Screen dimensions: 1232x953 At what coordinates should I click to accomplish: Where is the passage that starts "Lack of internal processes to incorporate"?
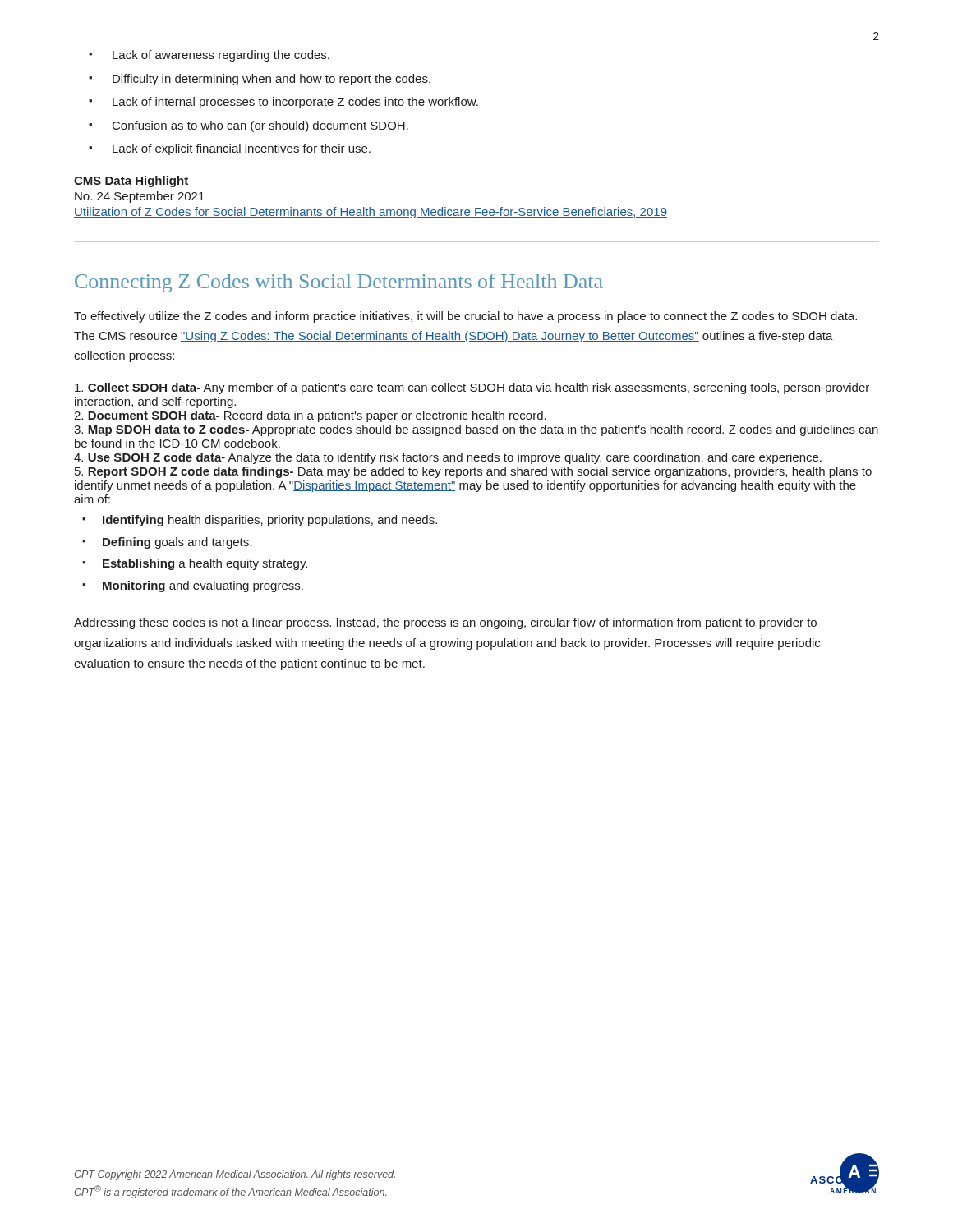[484, 102]
